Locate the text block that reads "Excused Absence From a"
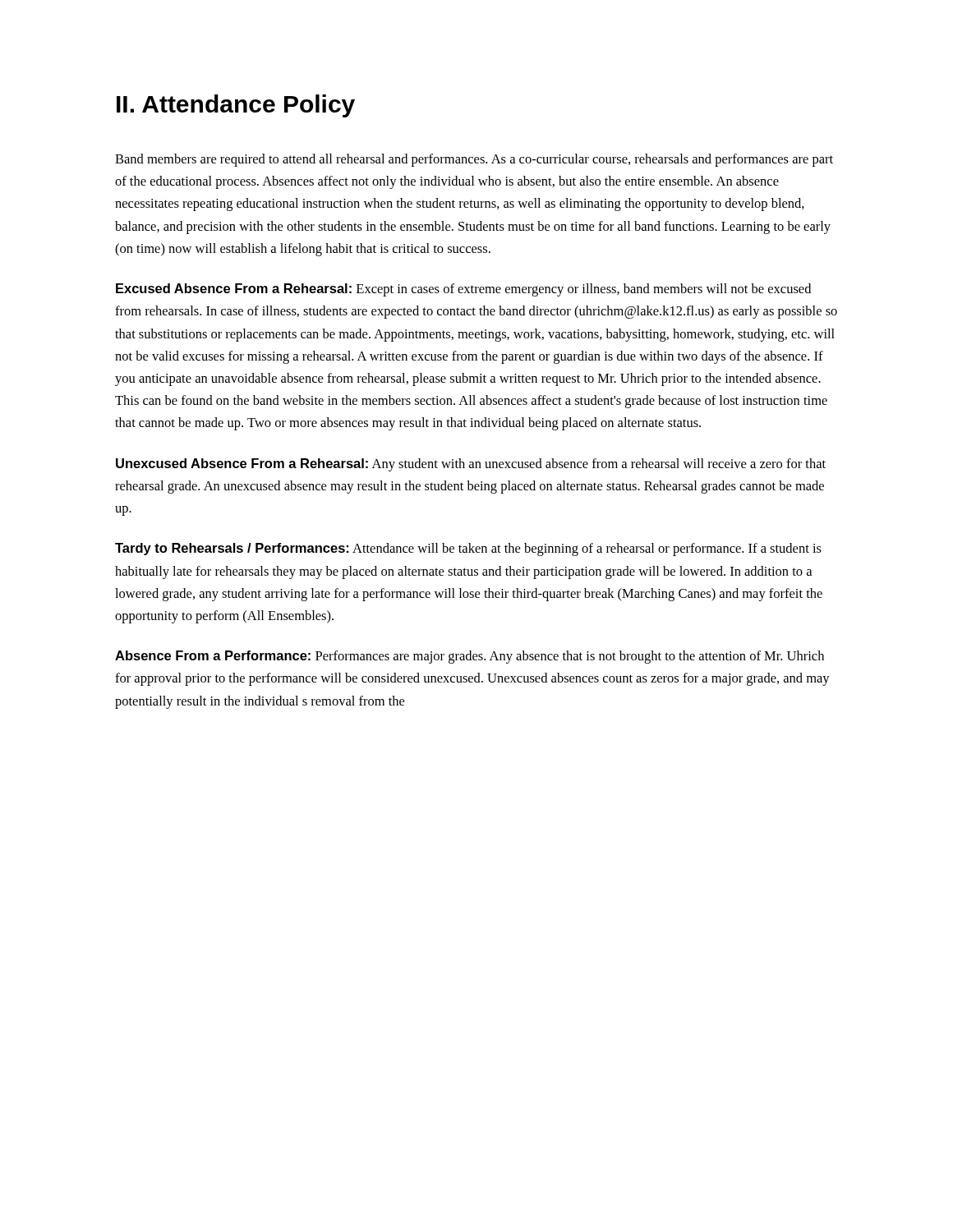 (476, 356)
